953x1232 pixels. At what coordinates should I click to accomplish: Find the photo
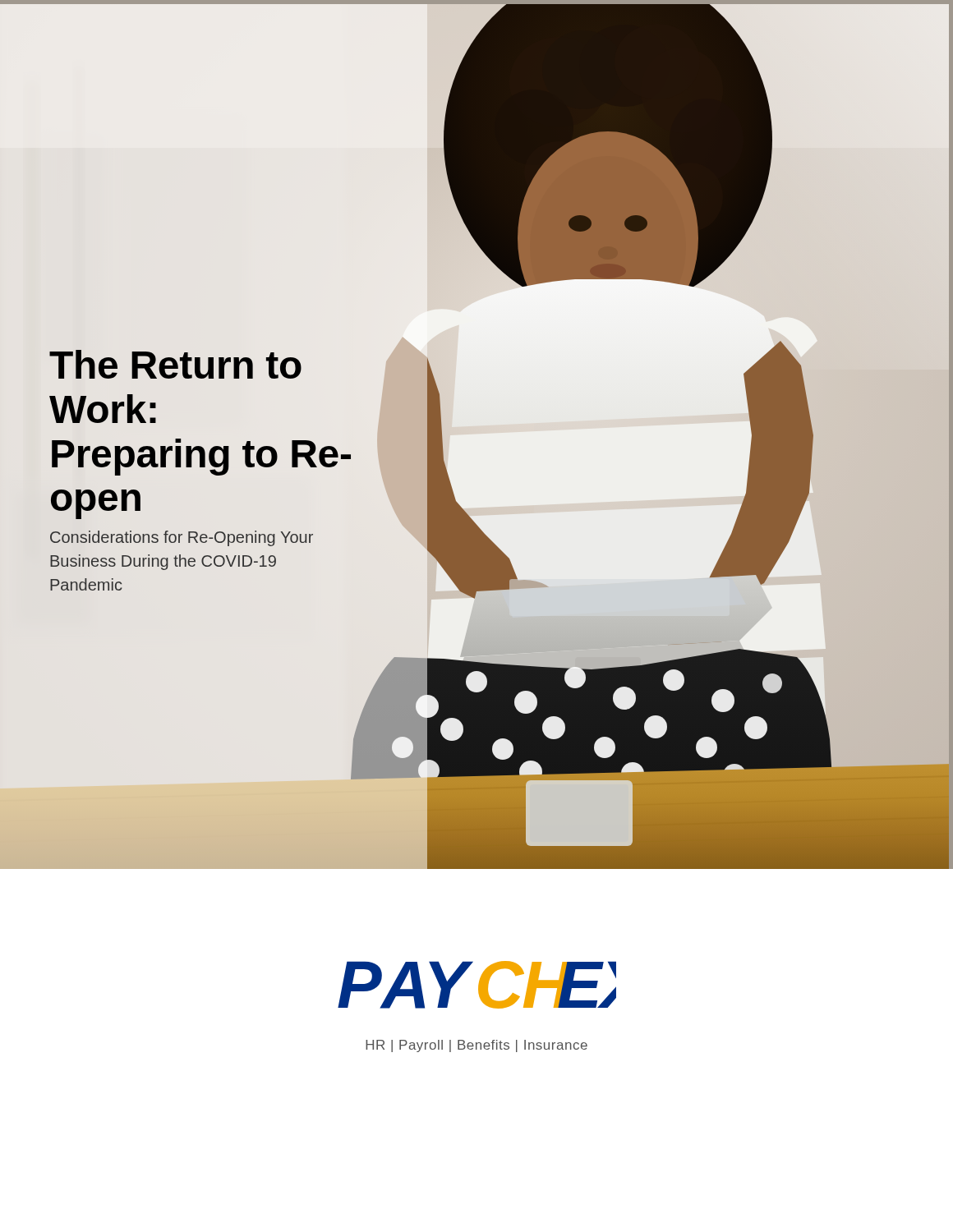(476, 434)
